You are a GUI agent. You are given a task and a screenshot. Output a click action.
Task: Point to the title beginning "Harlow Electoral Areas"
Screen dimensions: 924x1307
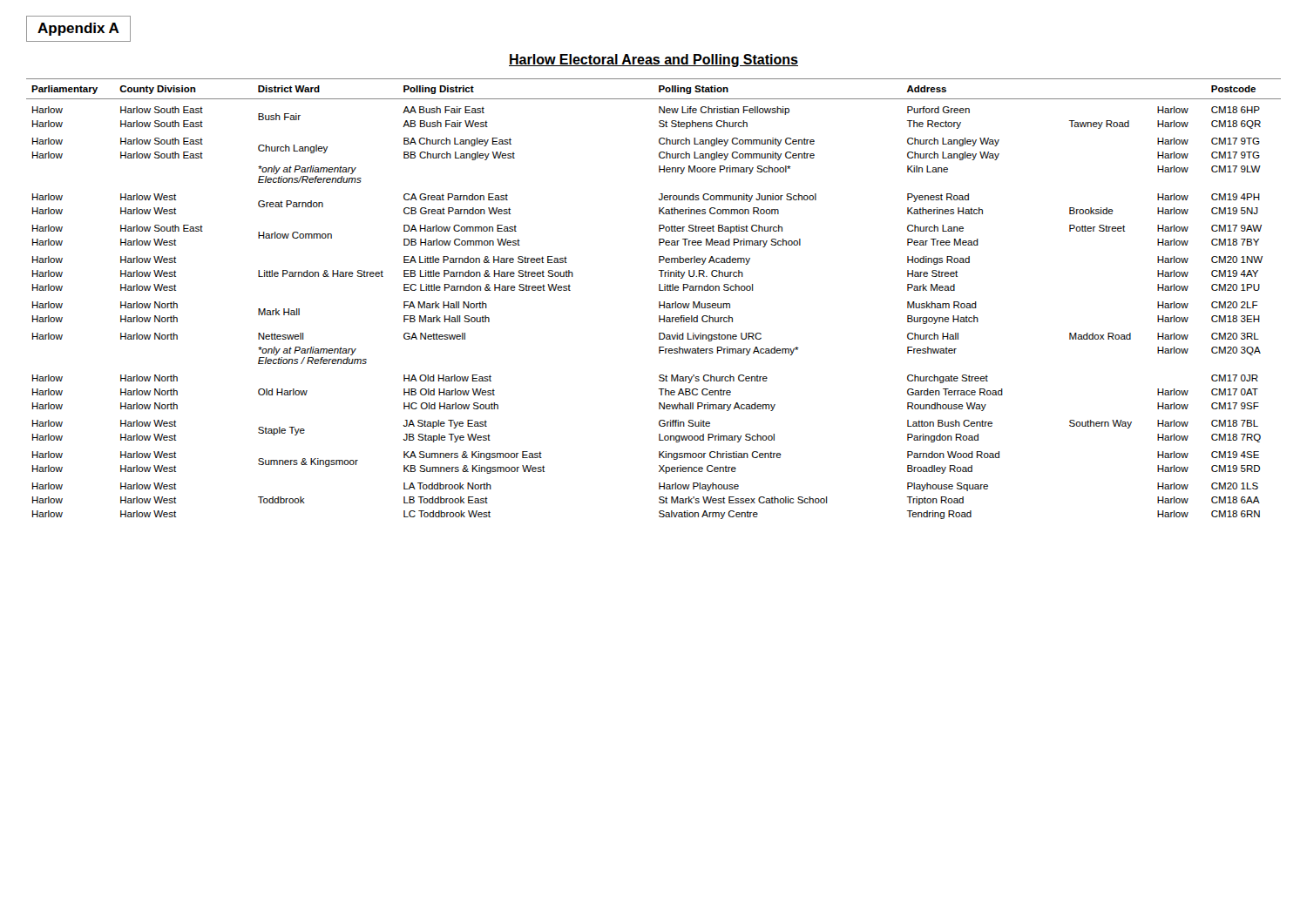(x=654, y=60)
